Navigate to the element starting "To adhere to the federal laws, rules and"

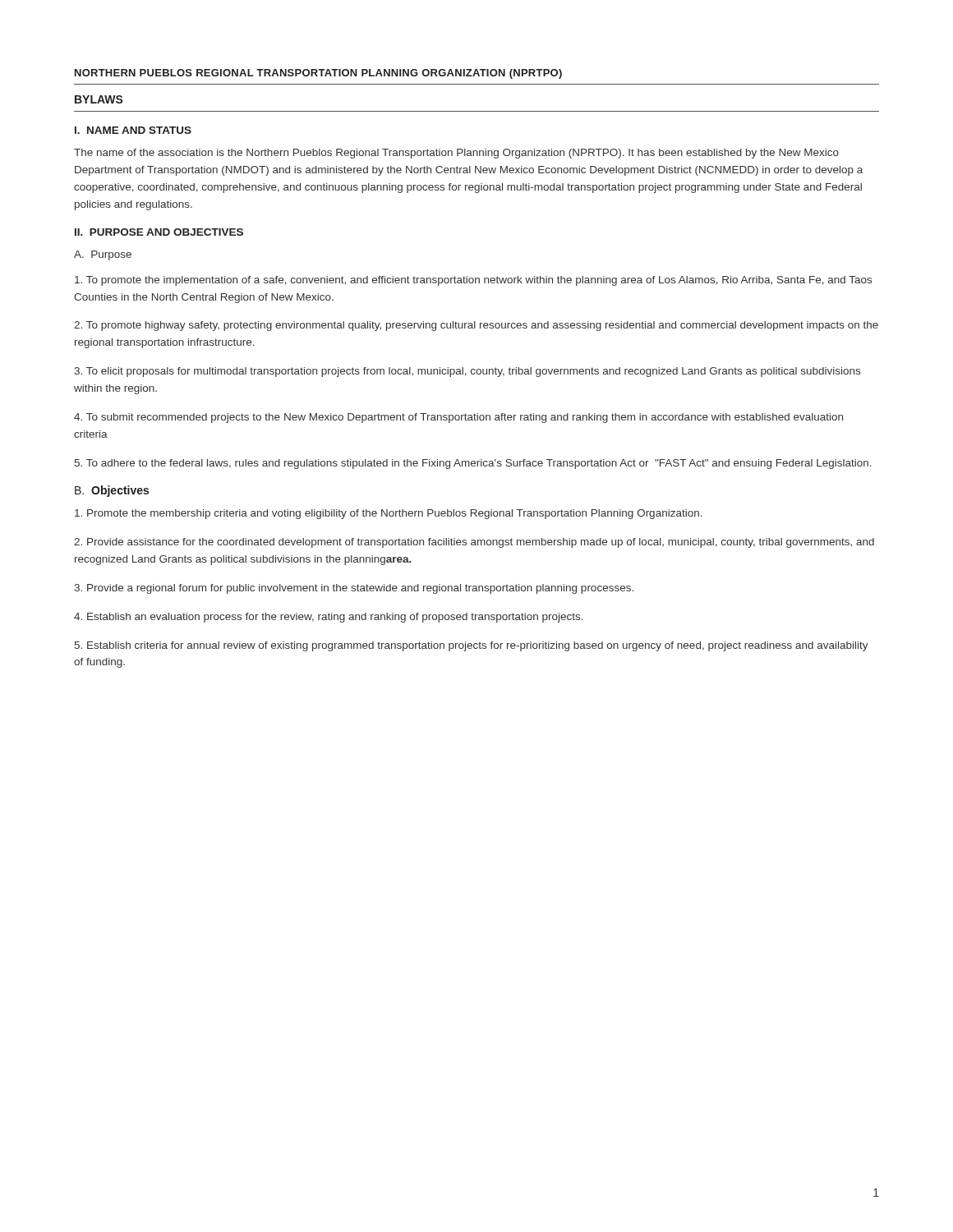(473, 463)
